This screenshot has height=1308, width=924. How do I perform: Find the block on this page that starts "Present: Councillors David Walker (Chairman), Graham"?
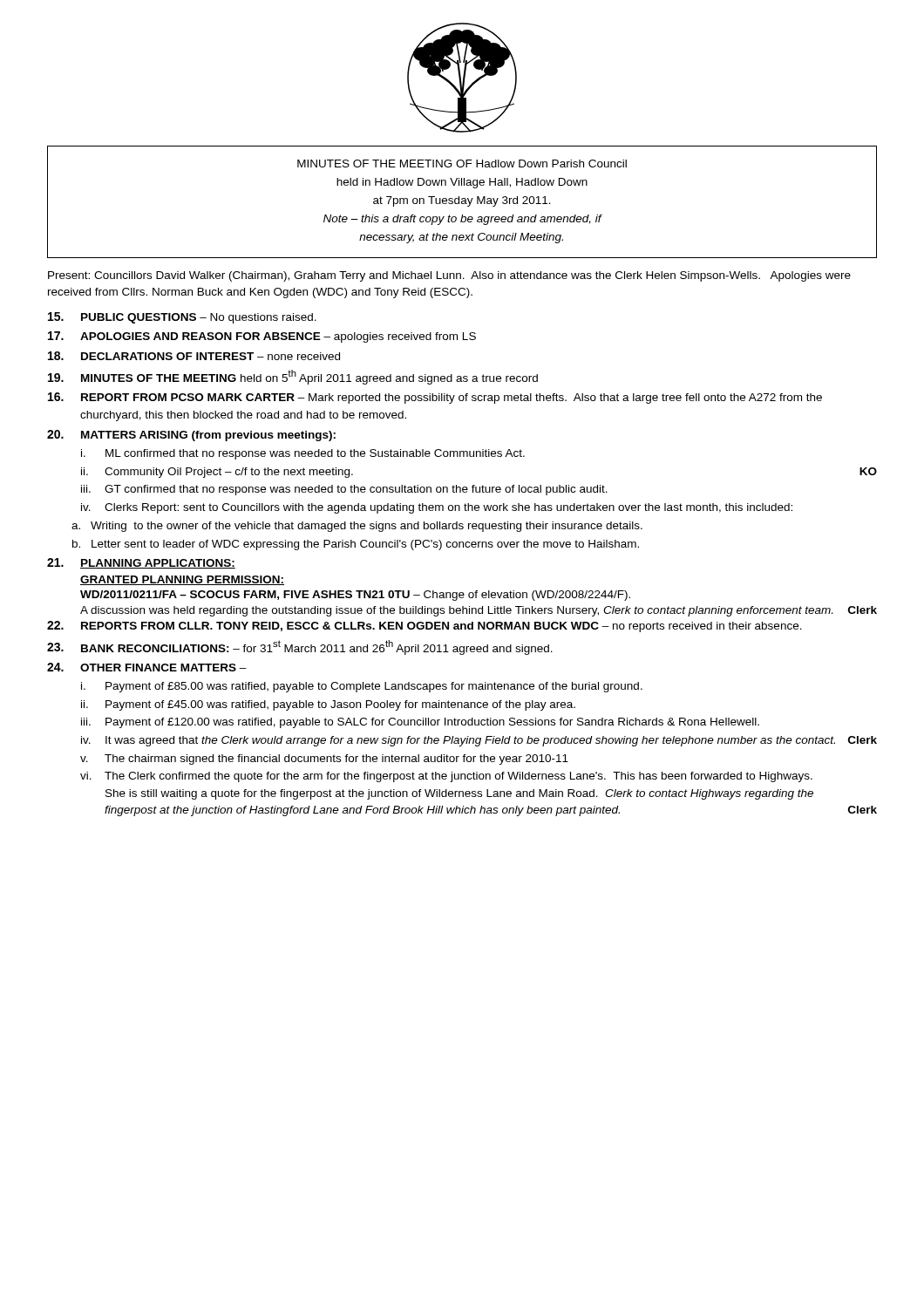(449, 283)
